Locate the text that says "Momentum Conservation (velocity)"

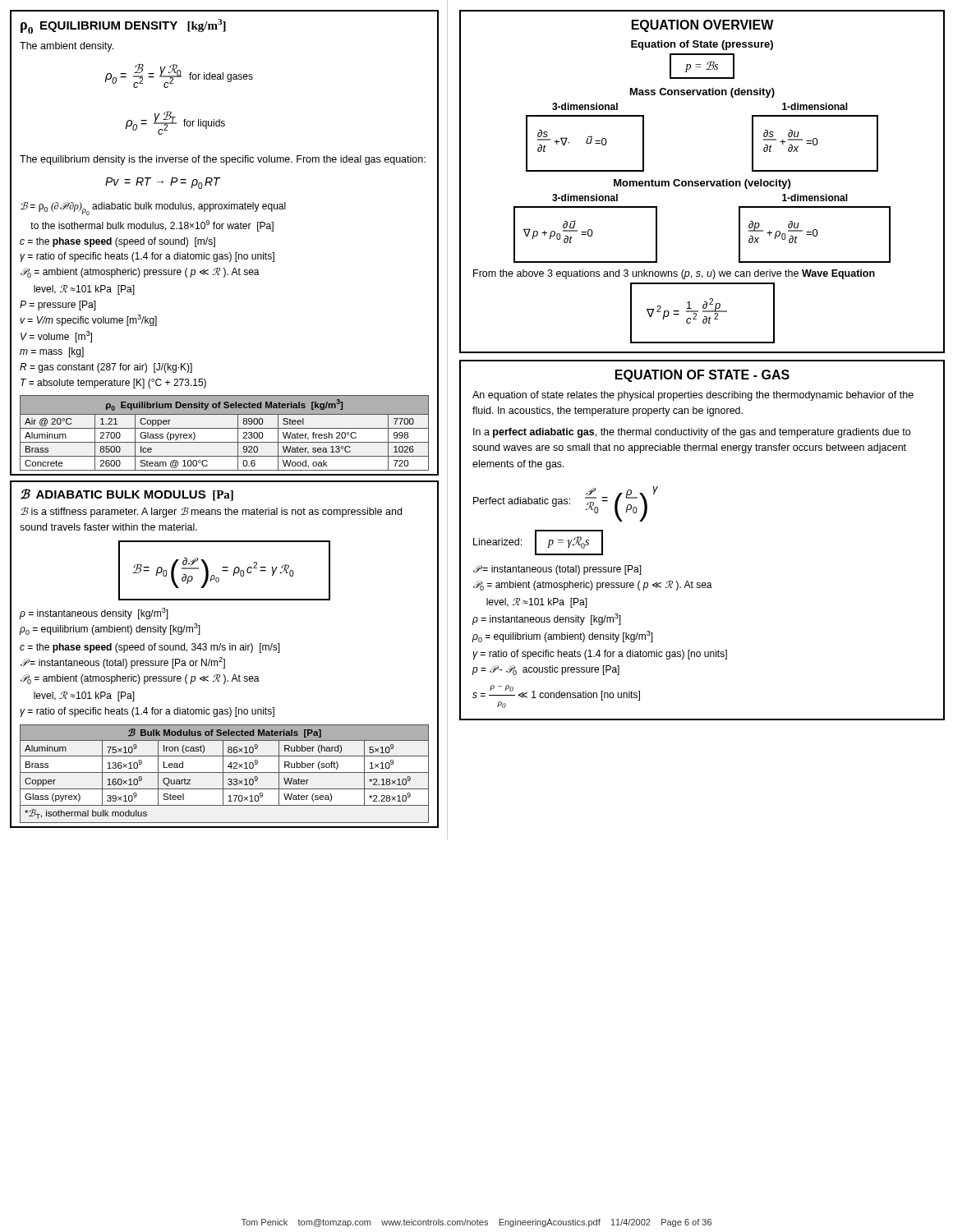click(x=702, y=183)
